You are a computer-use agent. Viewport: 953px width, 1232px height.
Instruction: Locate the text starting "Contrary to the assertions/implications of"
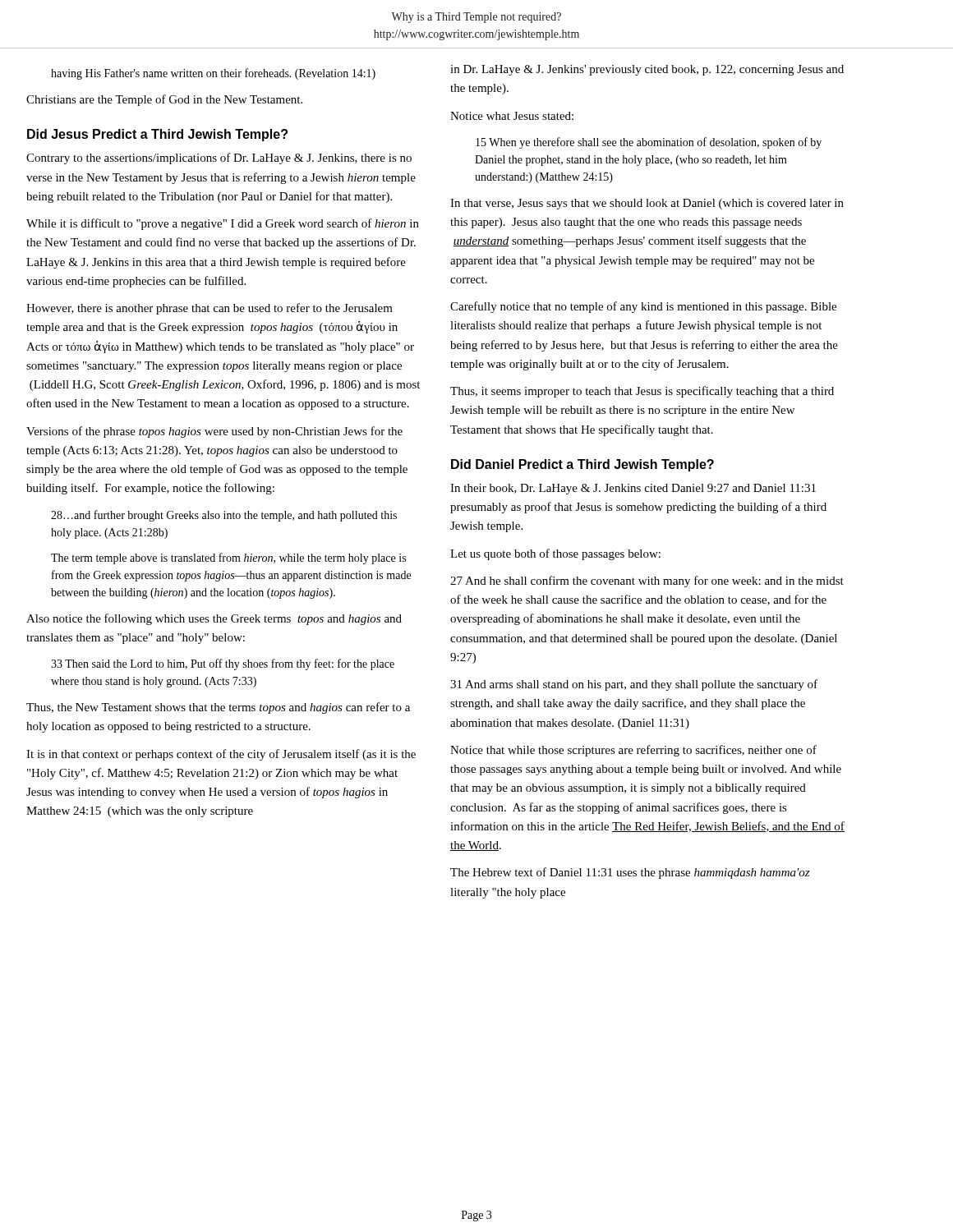pyautogui.click(x=221, y=177)
